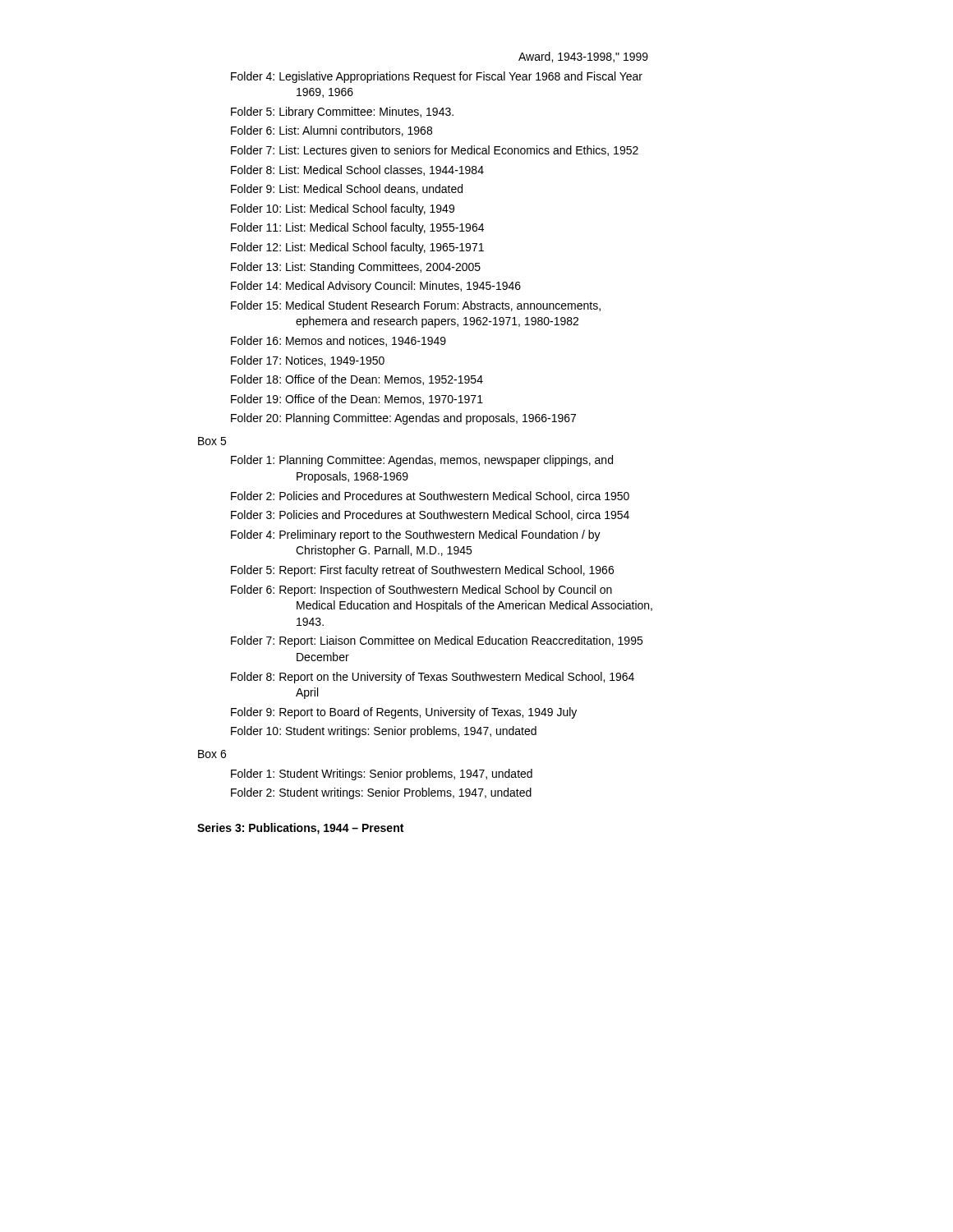Click on the text block starting "Folder 10: List: Medical School faculty,"

pos(342,208)
